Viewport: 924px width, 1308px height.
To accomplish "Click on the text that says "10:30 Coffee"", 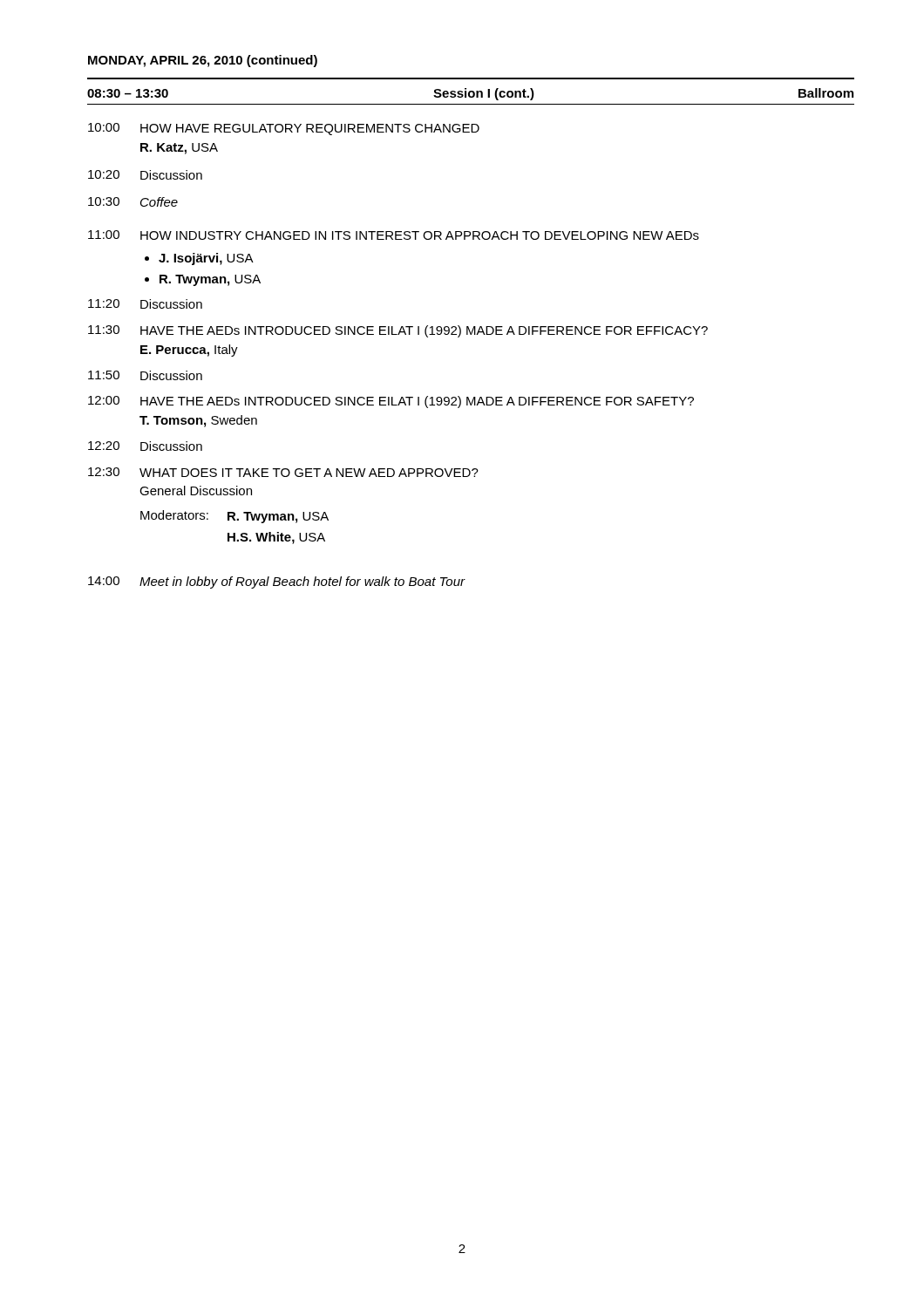I will pyautogui.click(x=103, y=200).
